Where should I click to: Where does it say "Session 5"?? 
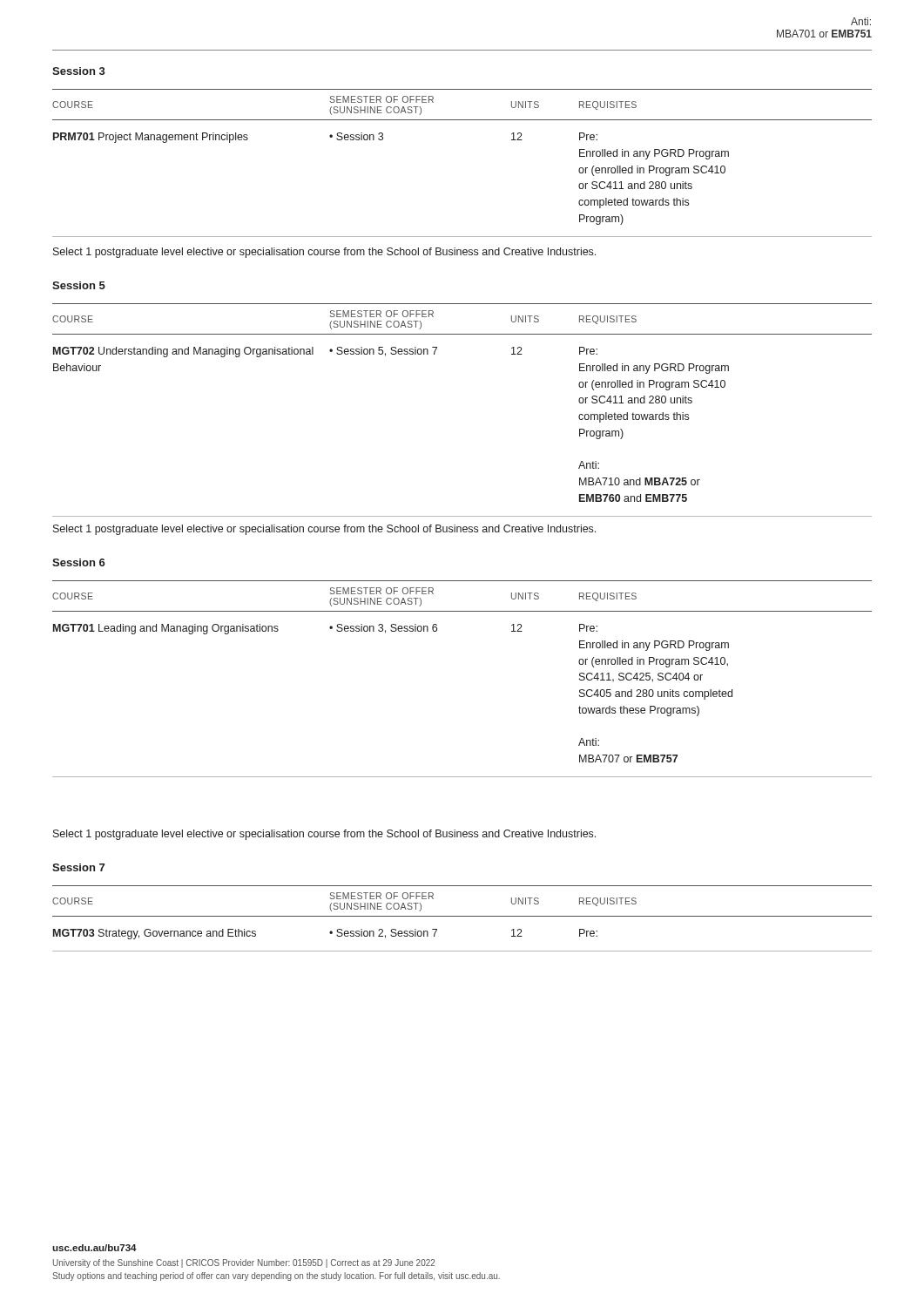coord(79,285)
